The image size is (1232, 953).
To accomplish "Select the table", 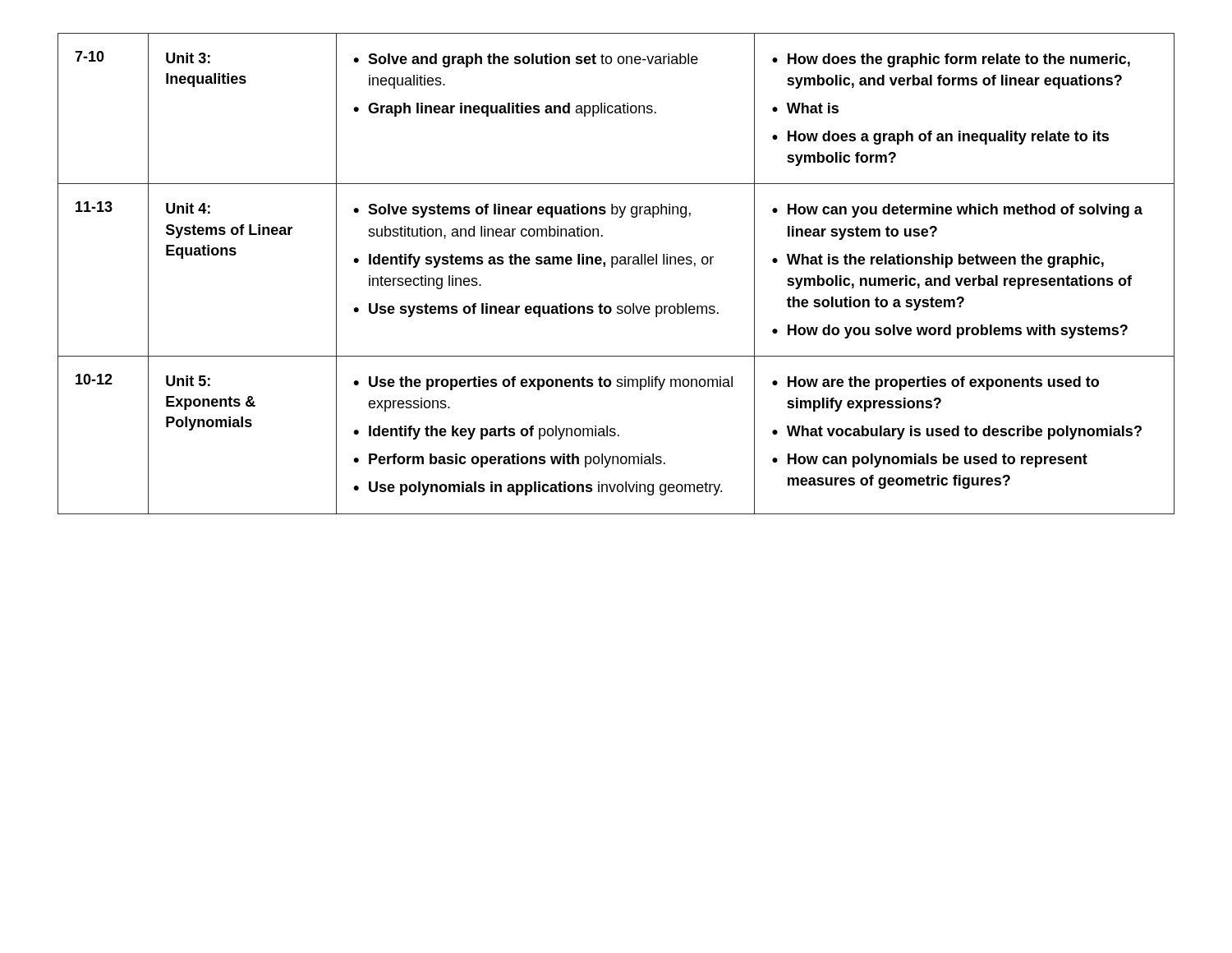I will [x=616, y=273].
